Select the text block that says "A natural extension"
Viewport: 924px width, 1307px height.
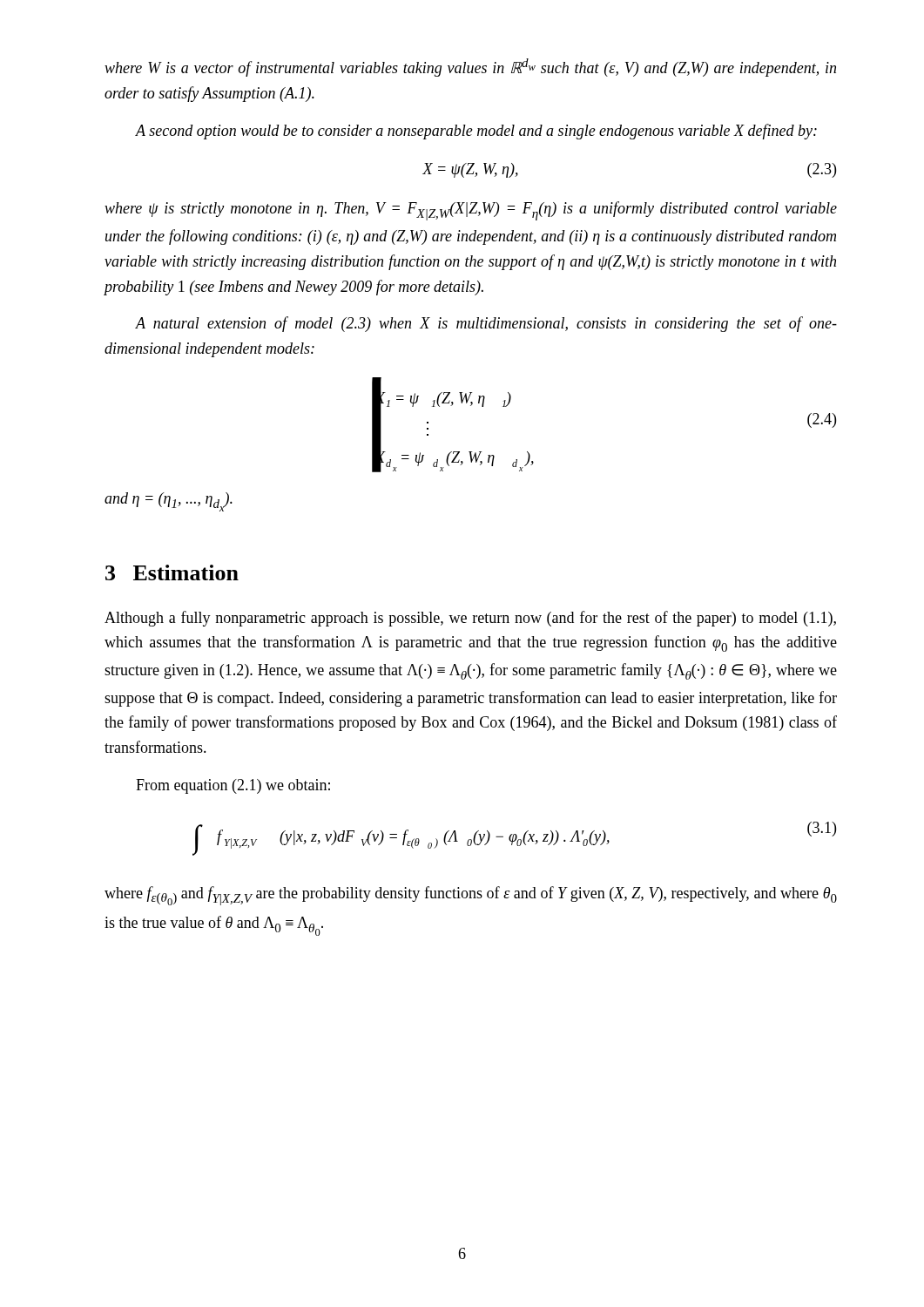point(471,336)
